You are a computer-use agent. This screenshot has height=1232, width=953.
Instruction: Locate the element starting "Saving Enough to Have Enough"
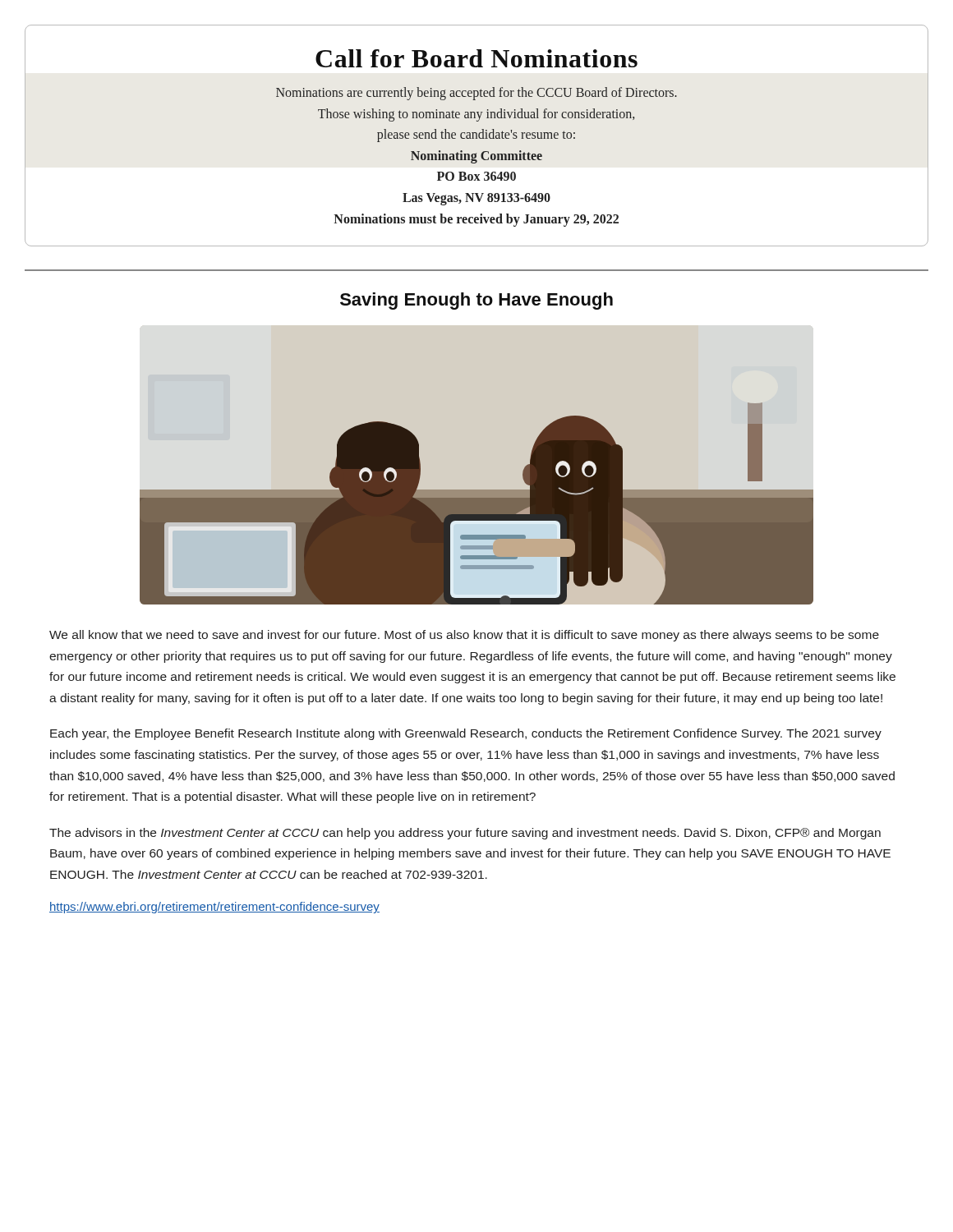click(476, 299)
